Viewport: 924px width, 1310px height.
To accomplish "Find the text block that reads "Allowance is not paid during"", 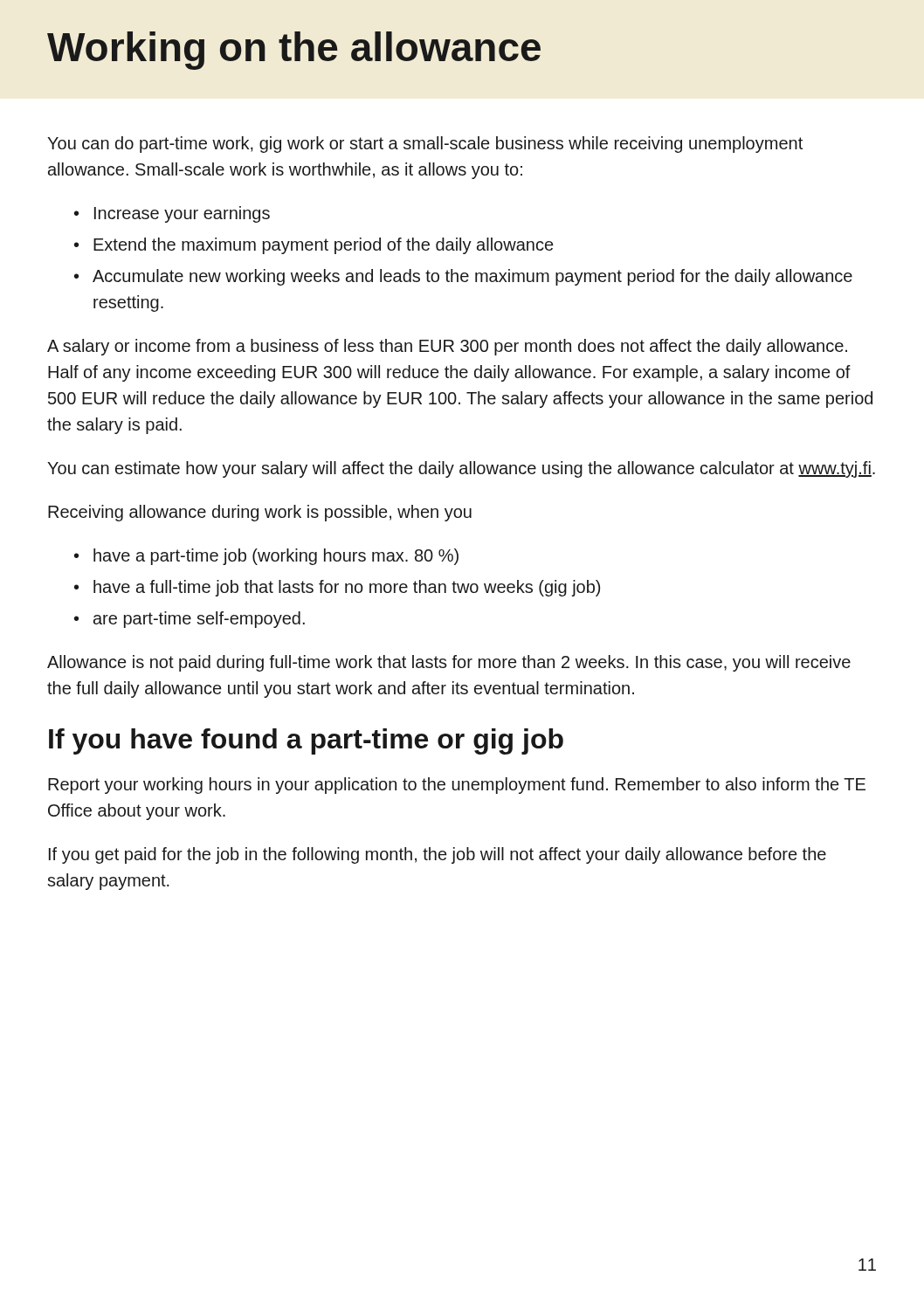I will (x=449, y=675).
